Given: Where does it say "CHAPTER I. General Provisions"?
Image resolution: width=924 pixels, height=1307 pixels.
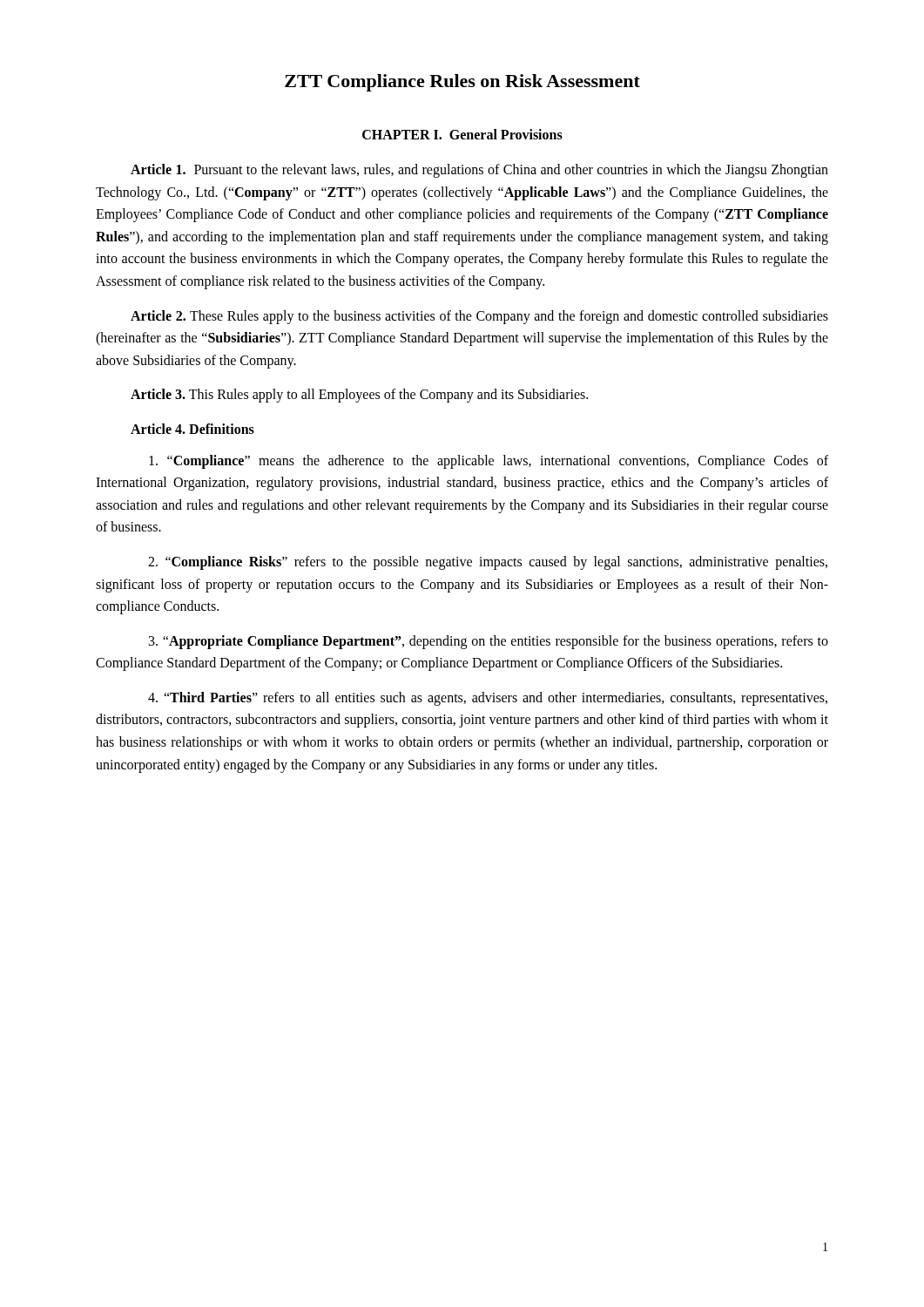Looking at the screenshot, I should (462, 135).
